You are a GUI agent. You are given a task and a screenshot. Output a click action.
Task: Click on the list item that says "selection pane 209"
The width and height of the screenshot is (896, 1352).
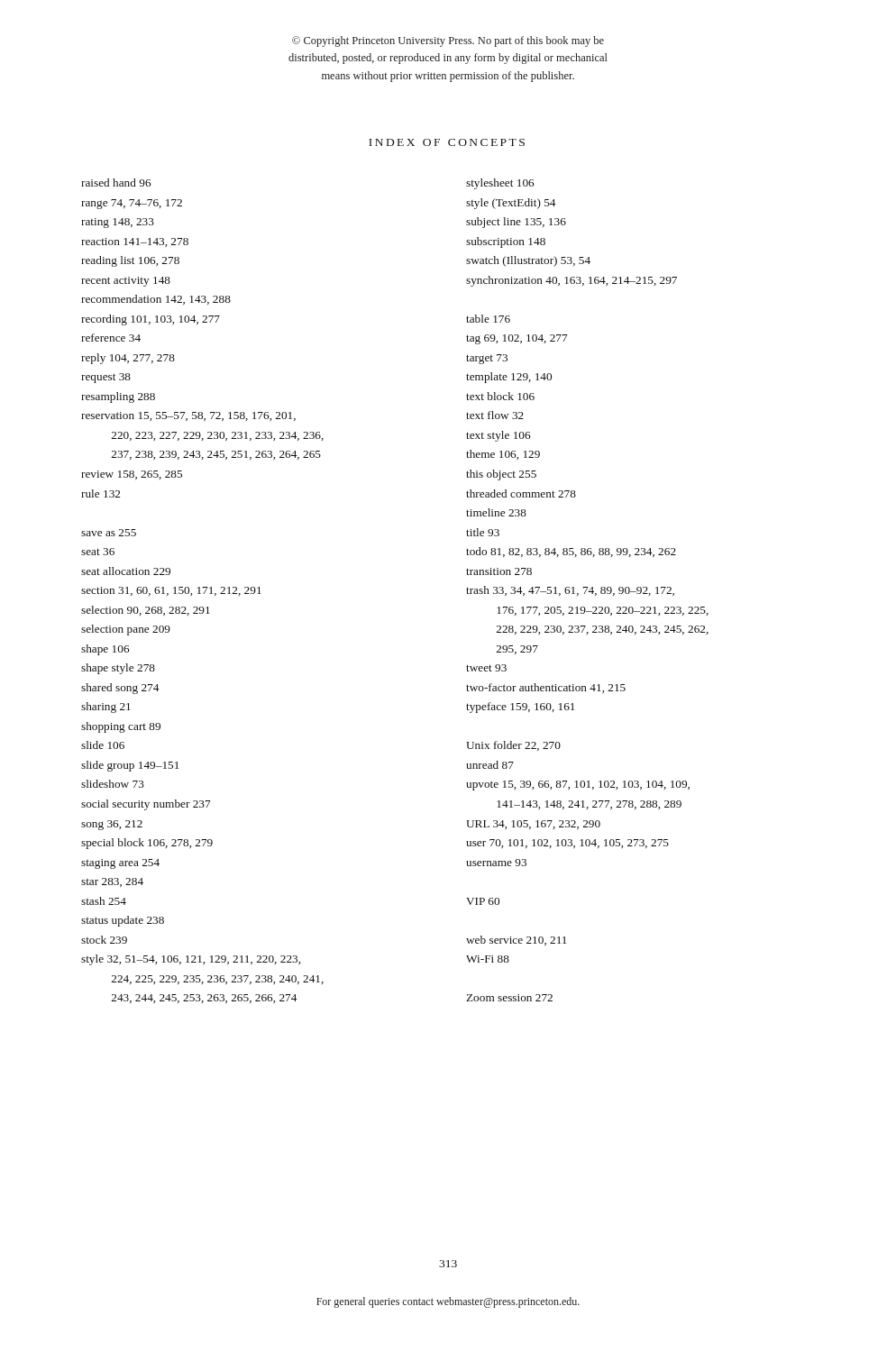point(126,629)
